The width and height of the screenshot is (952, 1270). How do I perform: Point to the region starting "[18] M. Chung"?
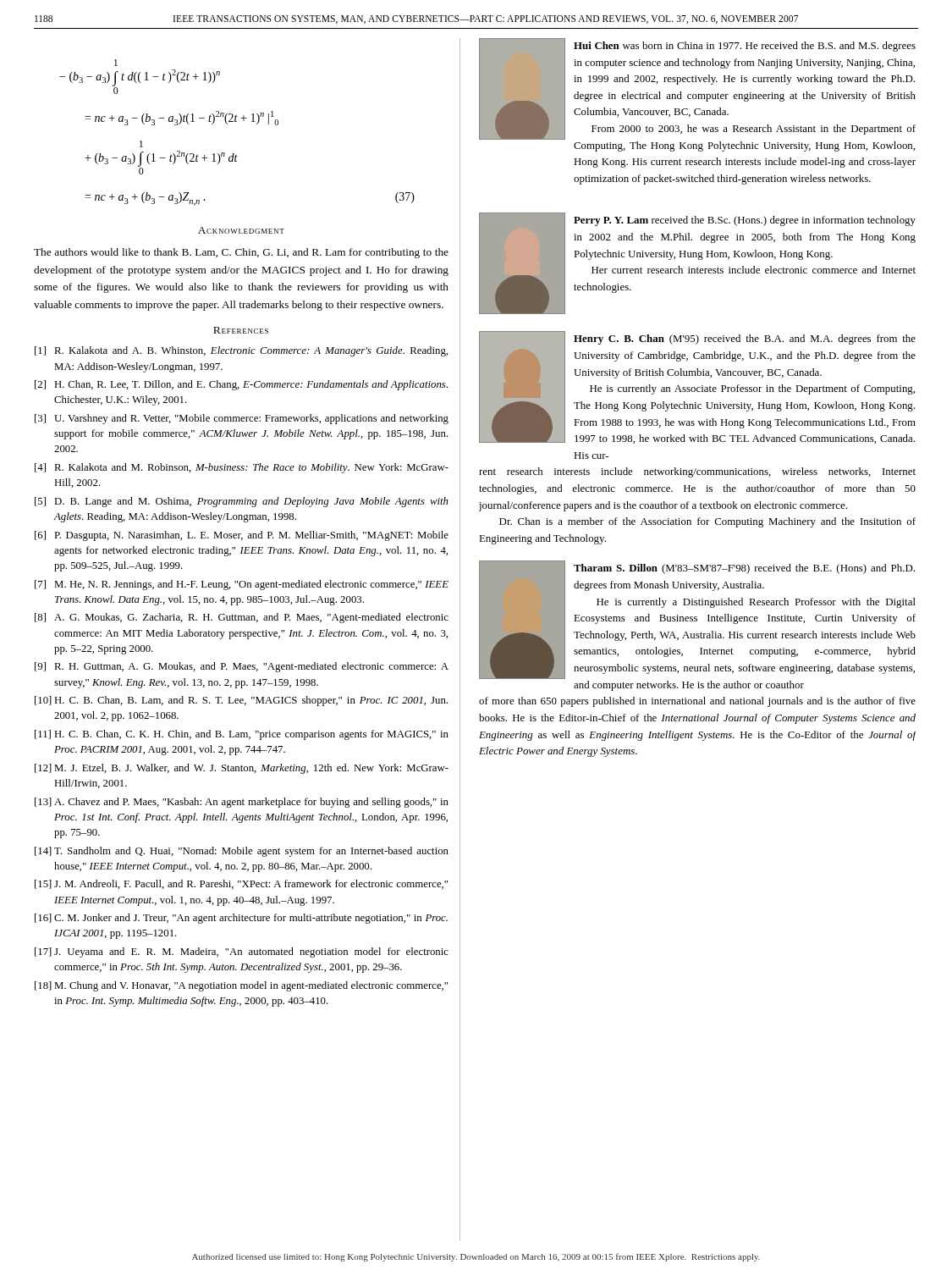tap(241, 993)
